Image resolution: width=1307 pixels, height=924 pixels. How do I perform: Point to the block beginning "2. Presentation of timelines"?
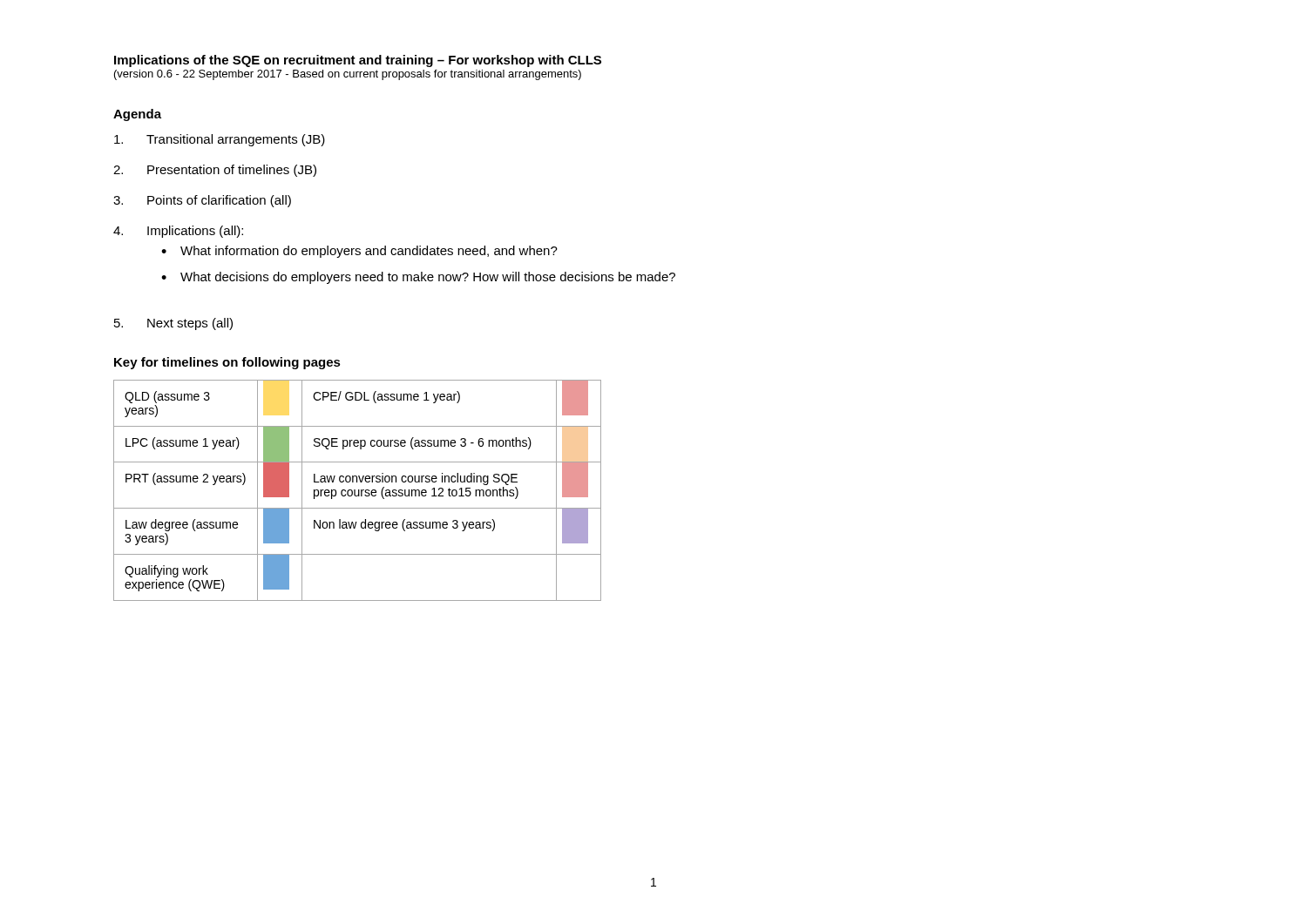pyautogui.click(x=215, y=169)
